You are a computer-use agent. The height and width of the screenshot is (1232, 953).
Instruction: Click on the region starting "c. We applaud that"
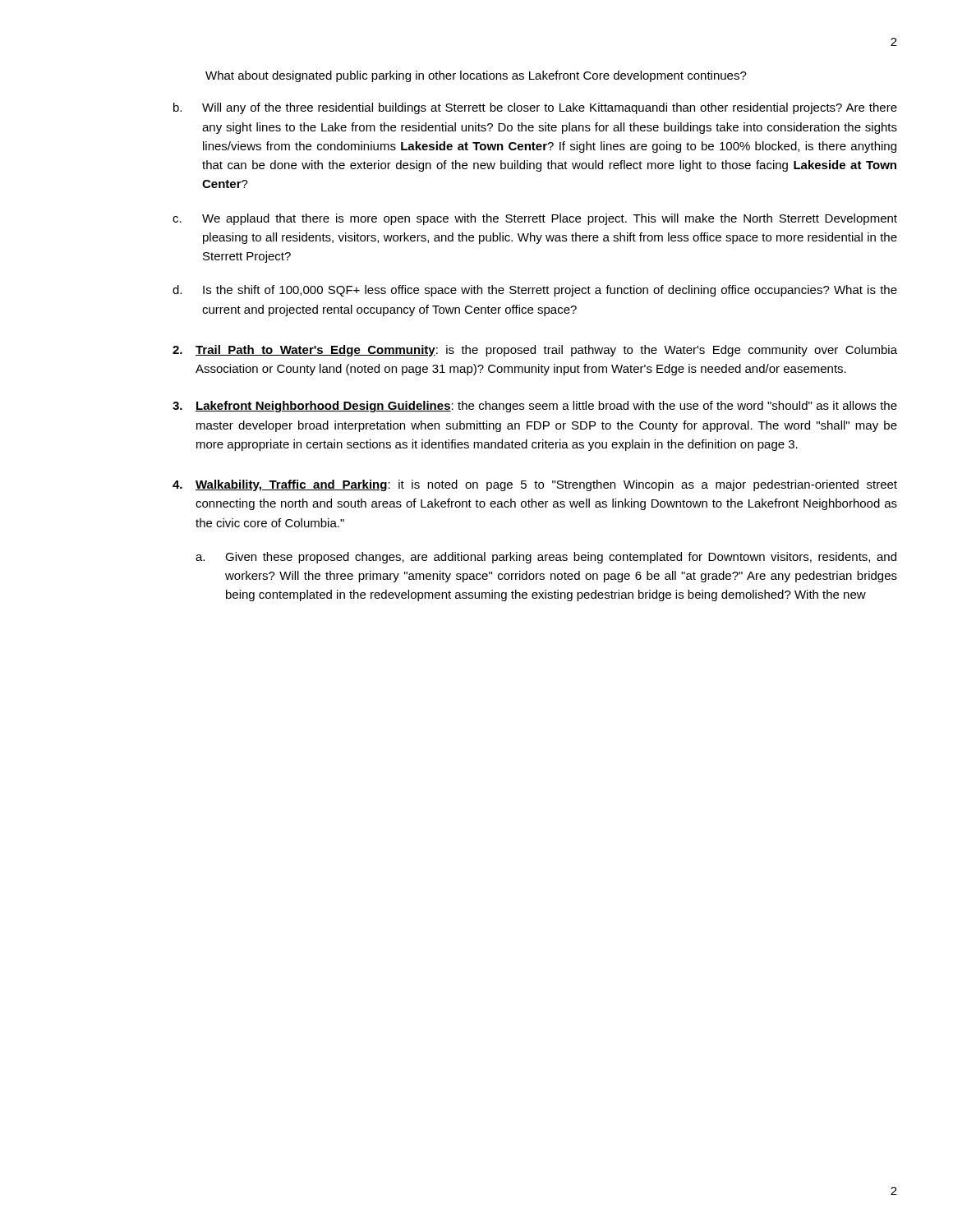(x=535, y=237)
